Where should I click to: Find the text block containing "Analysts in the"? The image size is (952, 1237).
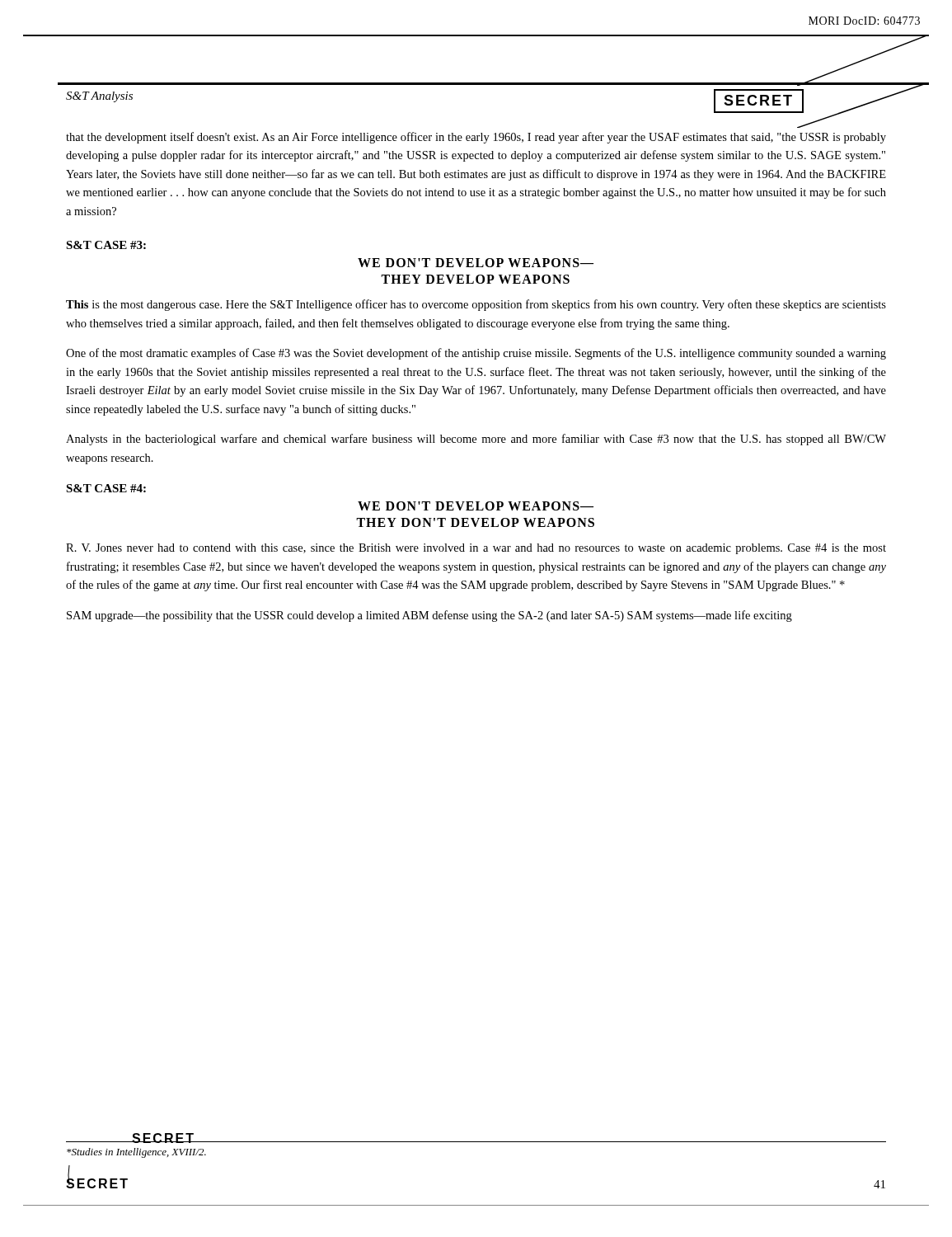tap(476, 448)
